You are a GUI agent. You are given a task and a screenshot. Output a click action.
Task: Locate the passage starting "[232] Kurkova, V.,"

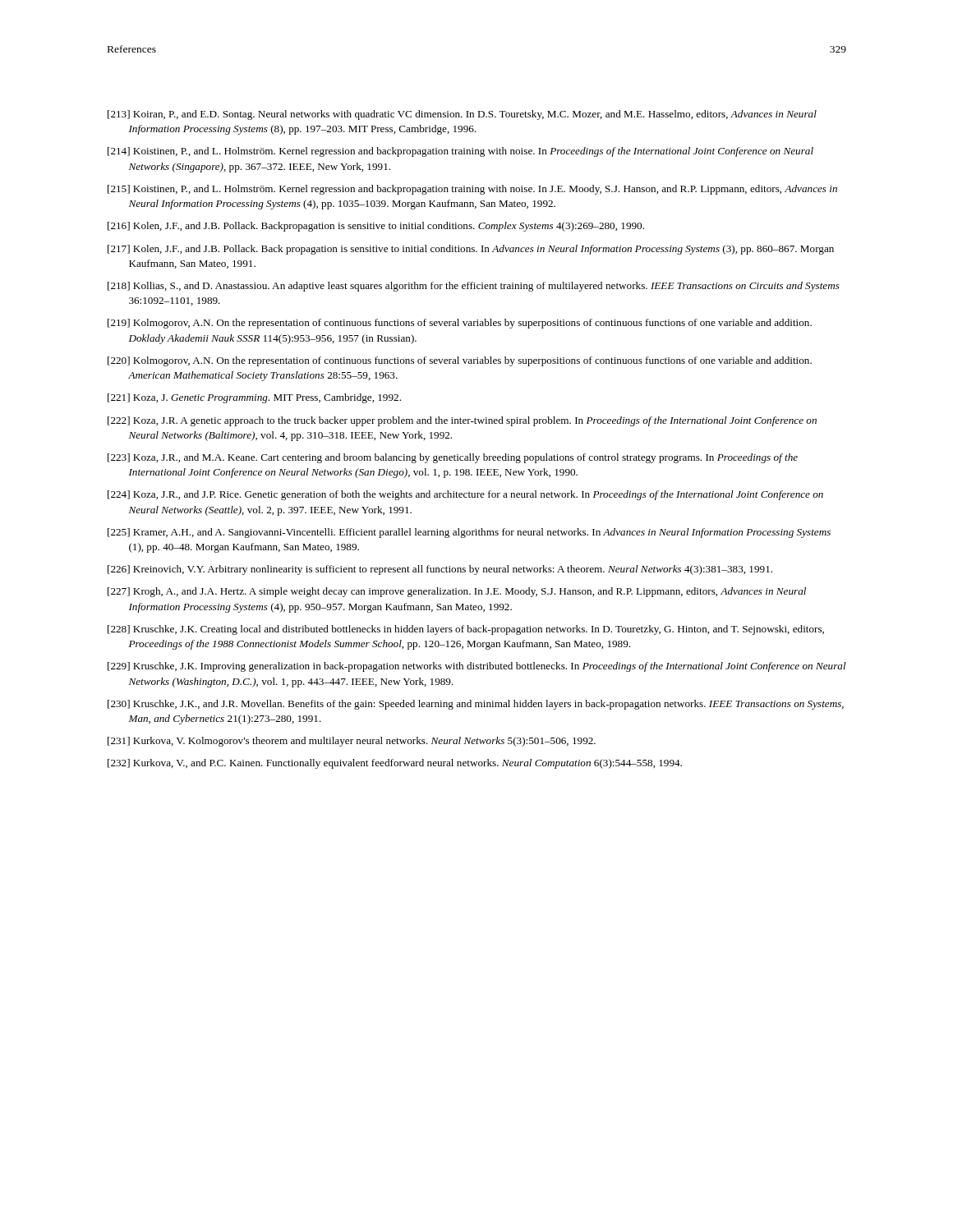coord(395,763)
